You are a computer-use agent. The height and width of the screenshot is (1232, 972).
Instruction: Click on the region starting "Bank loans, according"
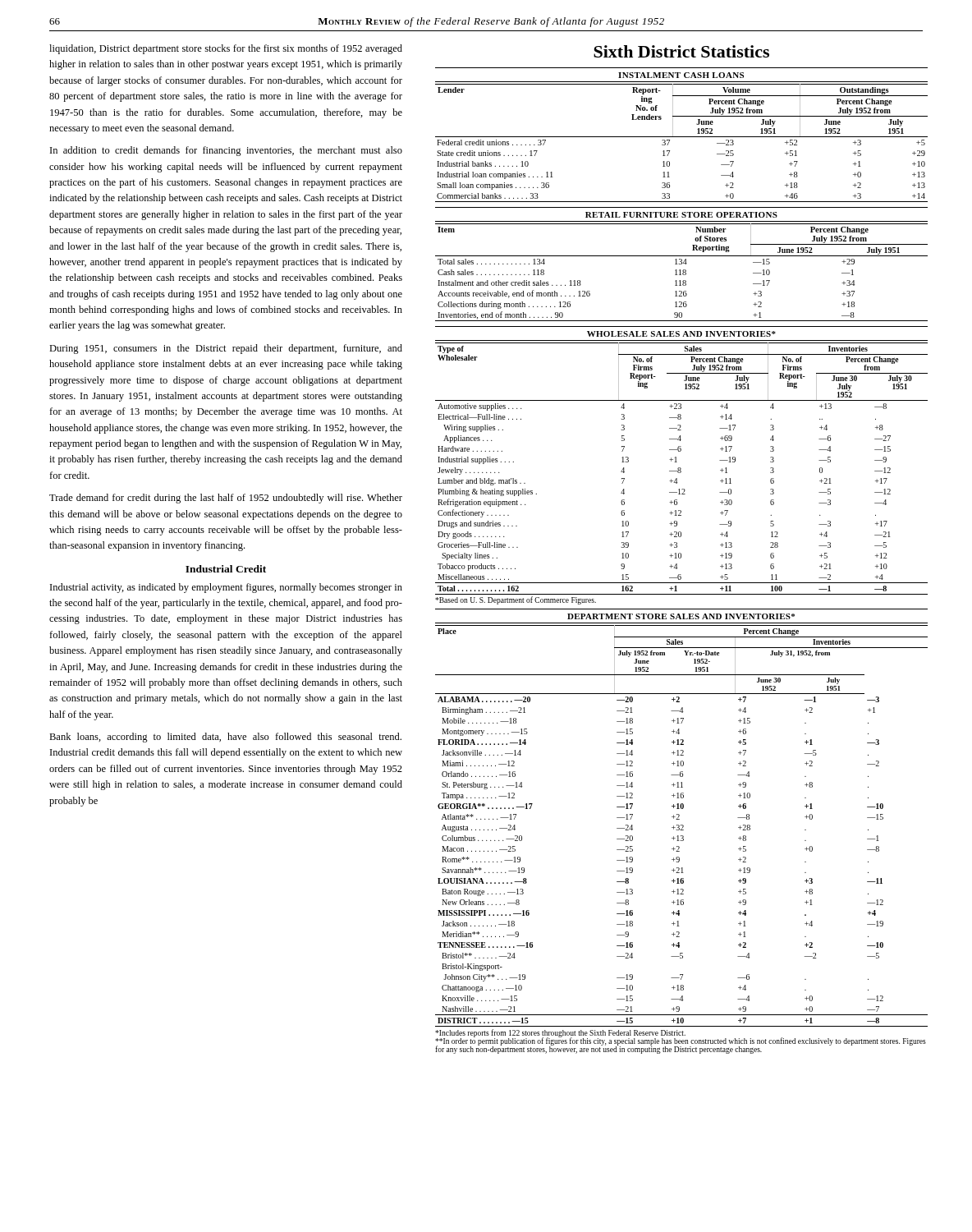click(226, 769)
